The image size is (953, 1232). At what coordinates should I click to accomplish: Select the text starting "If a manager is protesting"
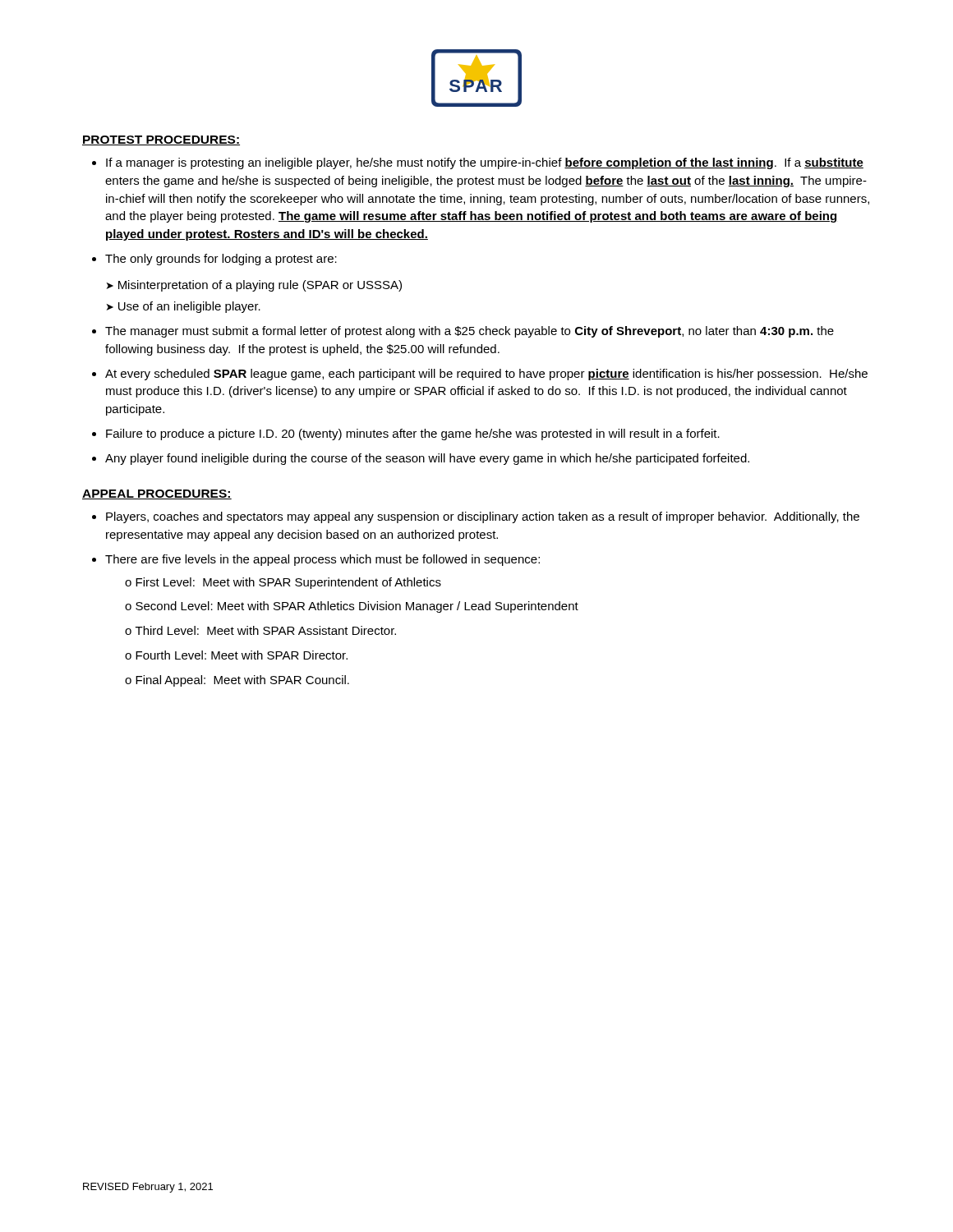[x=488, y=198]
